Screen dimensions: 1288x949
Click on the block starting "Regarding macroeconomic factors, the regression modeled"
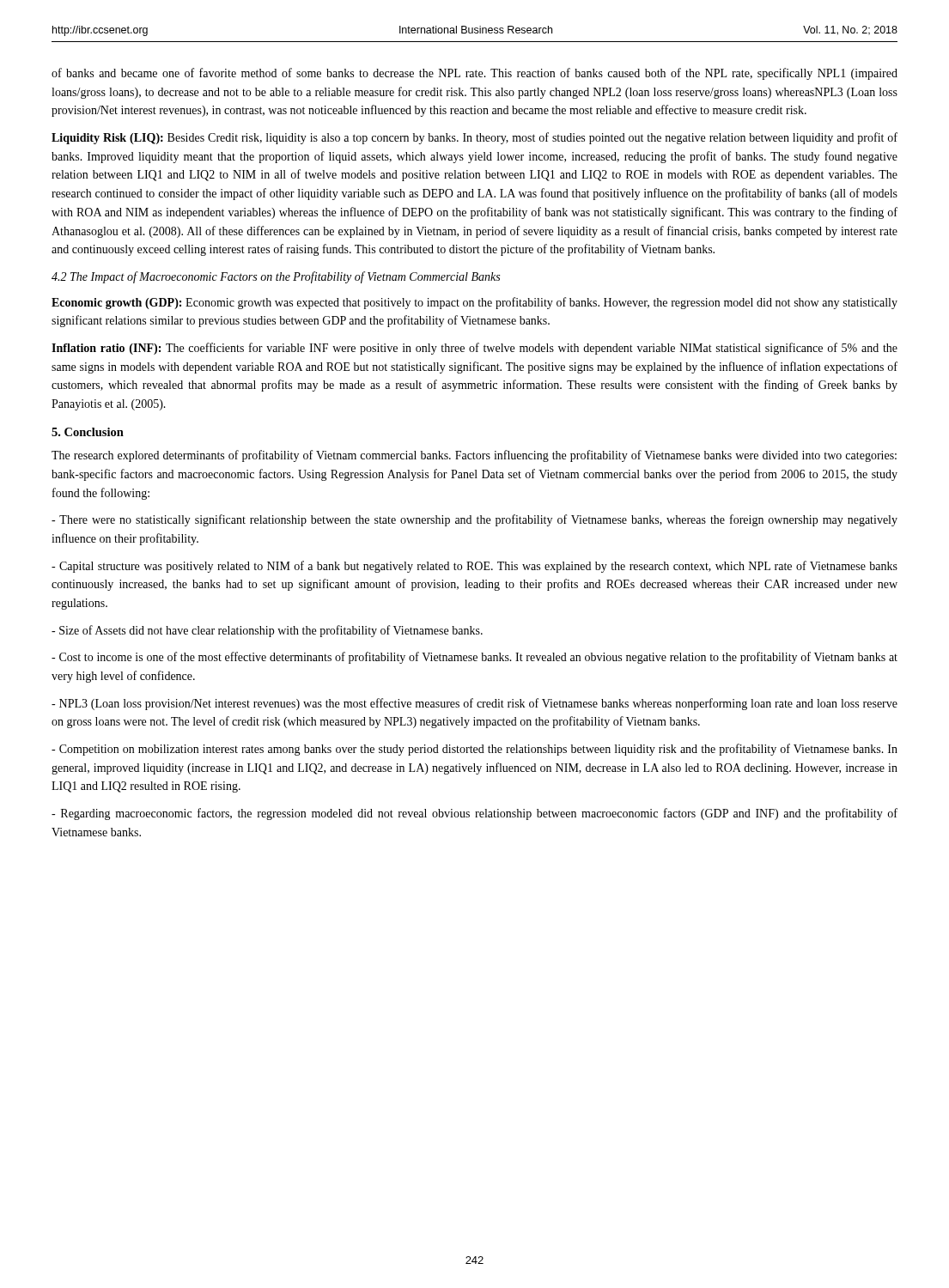[474, 823]
